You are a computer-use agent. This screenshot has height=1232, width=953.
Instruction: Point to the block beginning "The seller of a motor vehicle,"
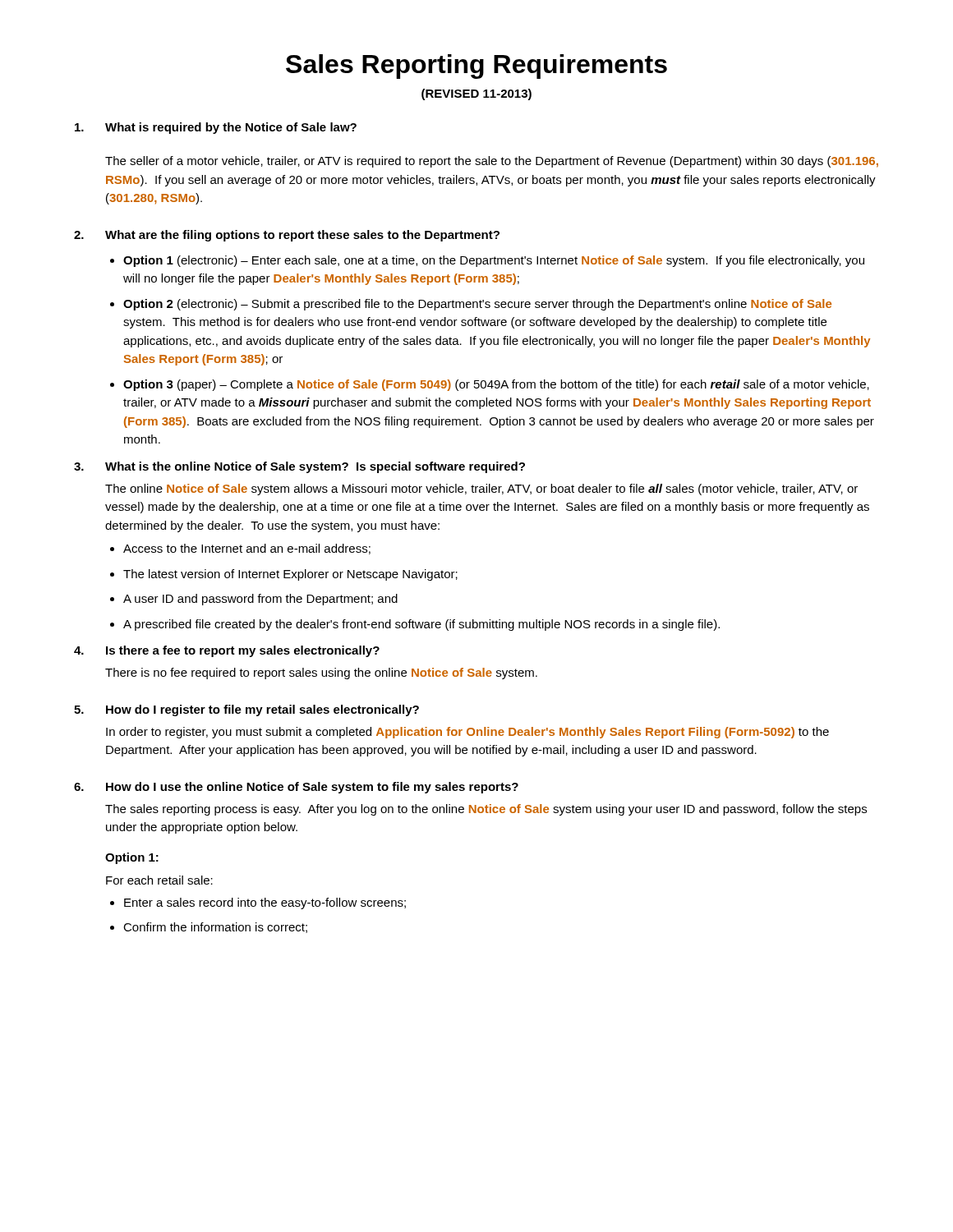[x=476, y=182]
